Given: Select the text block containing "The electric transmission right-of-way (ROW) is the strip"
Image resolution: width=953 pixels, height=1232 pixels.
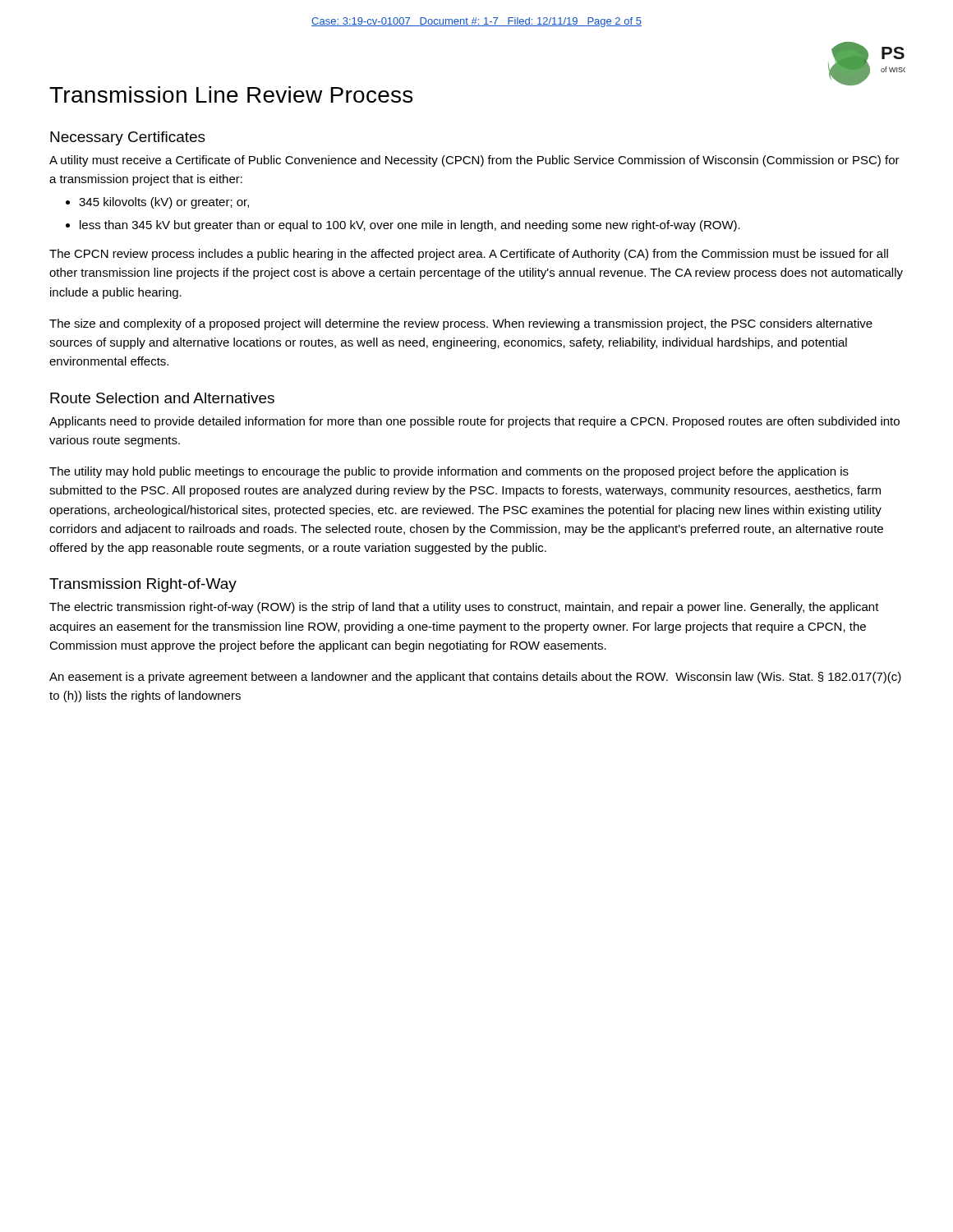Looking at the screenshot, I should click(x=464, y=626).
